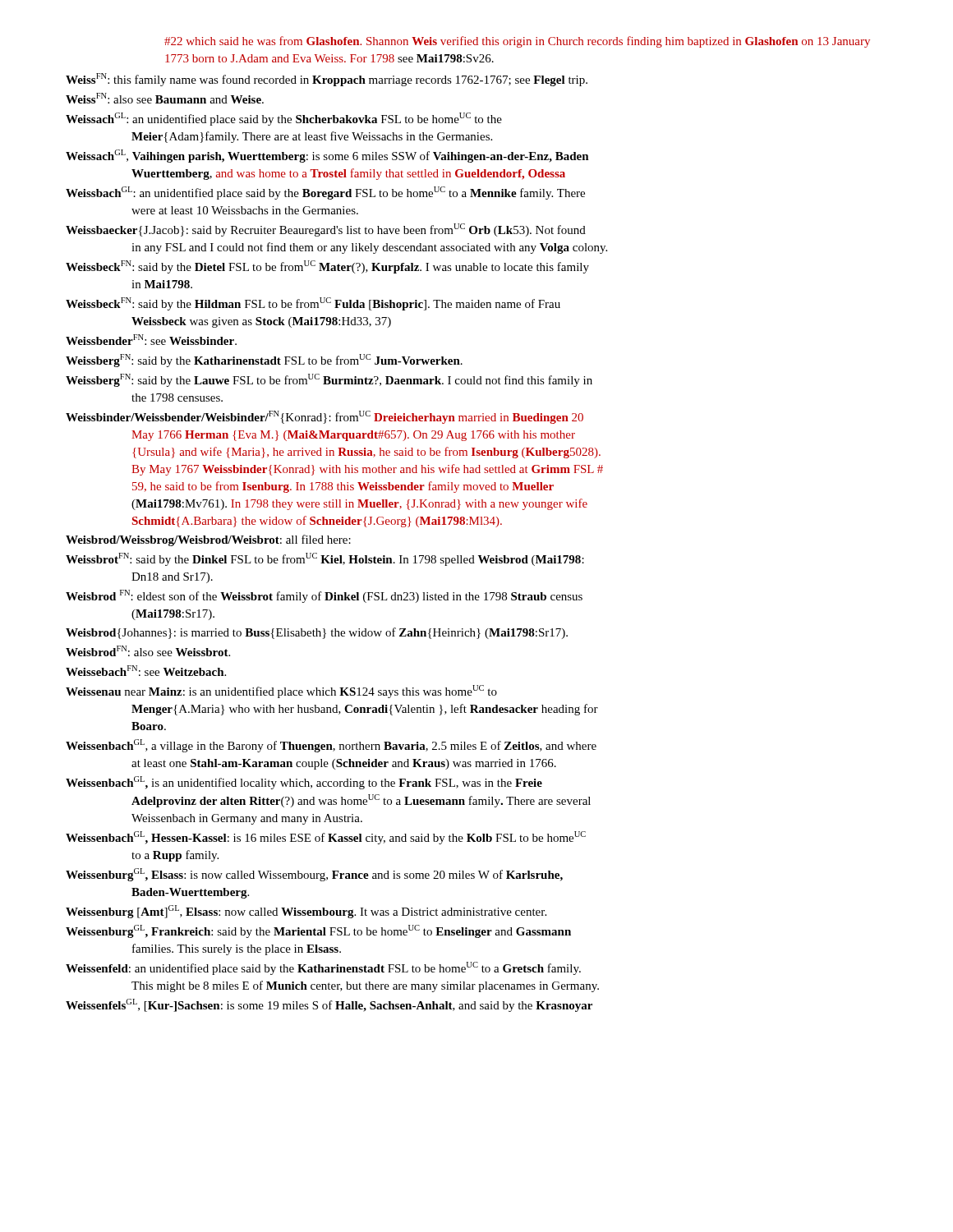
Task: Locate the list item that reads "WeissachGL: an unidentified place said by the Shcherbakovka"
Action: [x=476, y=128]
